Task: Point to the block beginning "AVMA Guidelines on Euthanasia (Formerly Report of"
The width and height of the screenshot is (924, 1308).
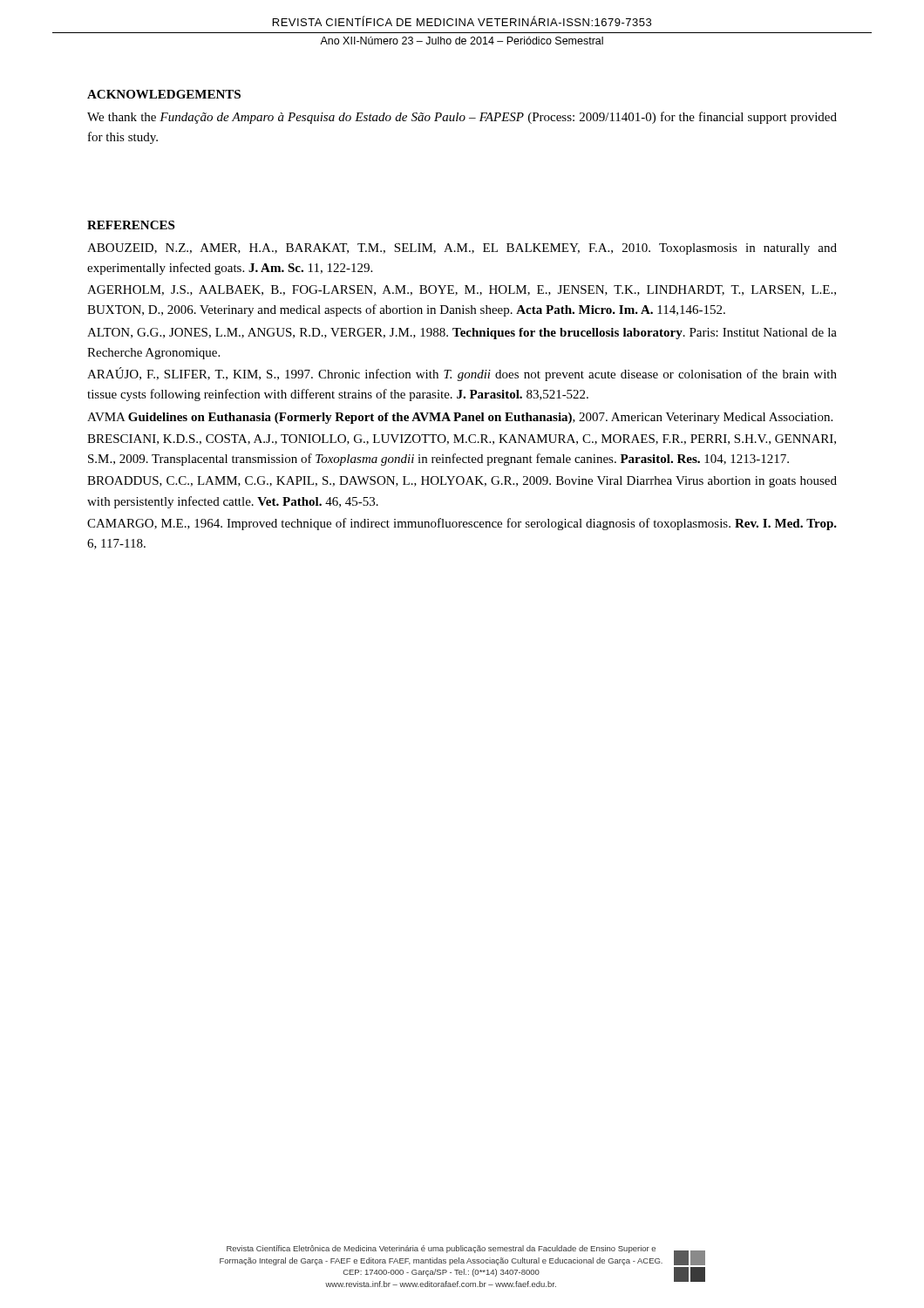Action: point(460,416)
